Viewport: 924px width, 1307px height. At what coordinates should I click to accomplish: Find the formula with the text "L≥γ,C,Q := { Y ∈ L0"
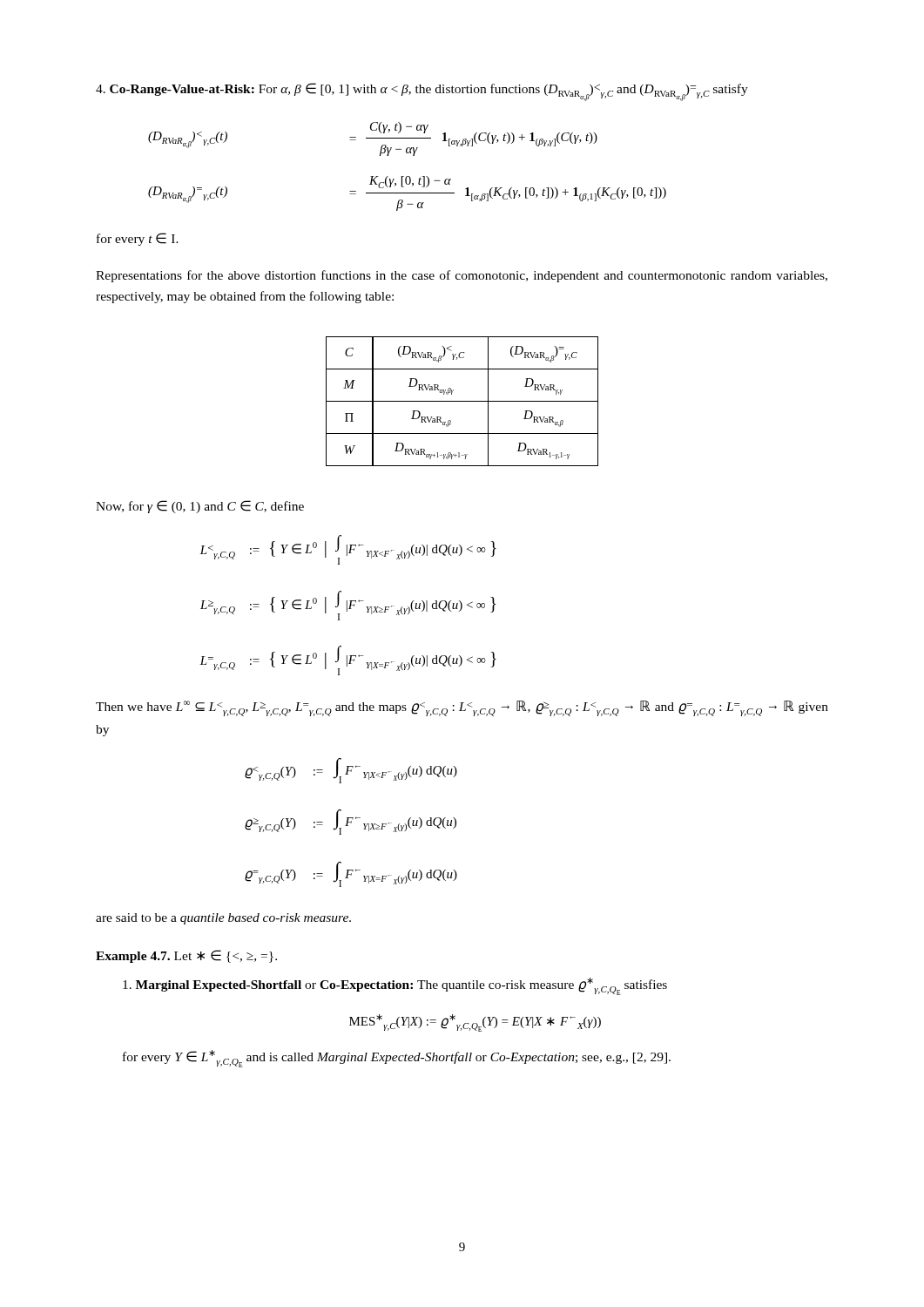(323, 606)
